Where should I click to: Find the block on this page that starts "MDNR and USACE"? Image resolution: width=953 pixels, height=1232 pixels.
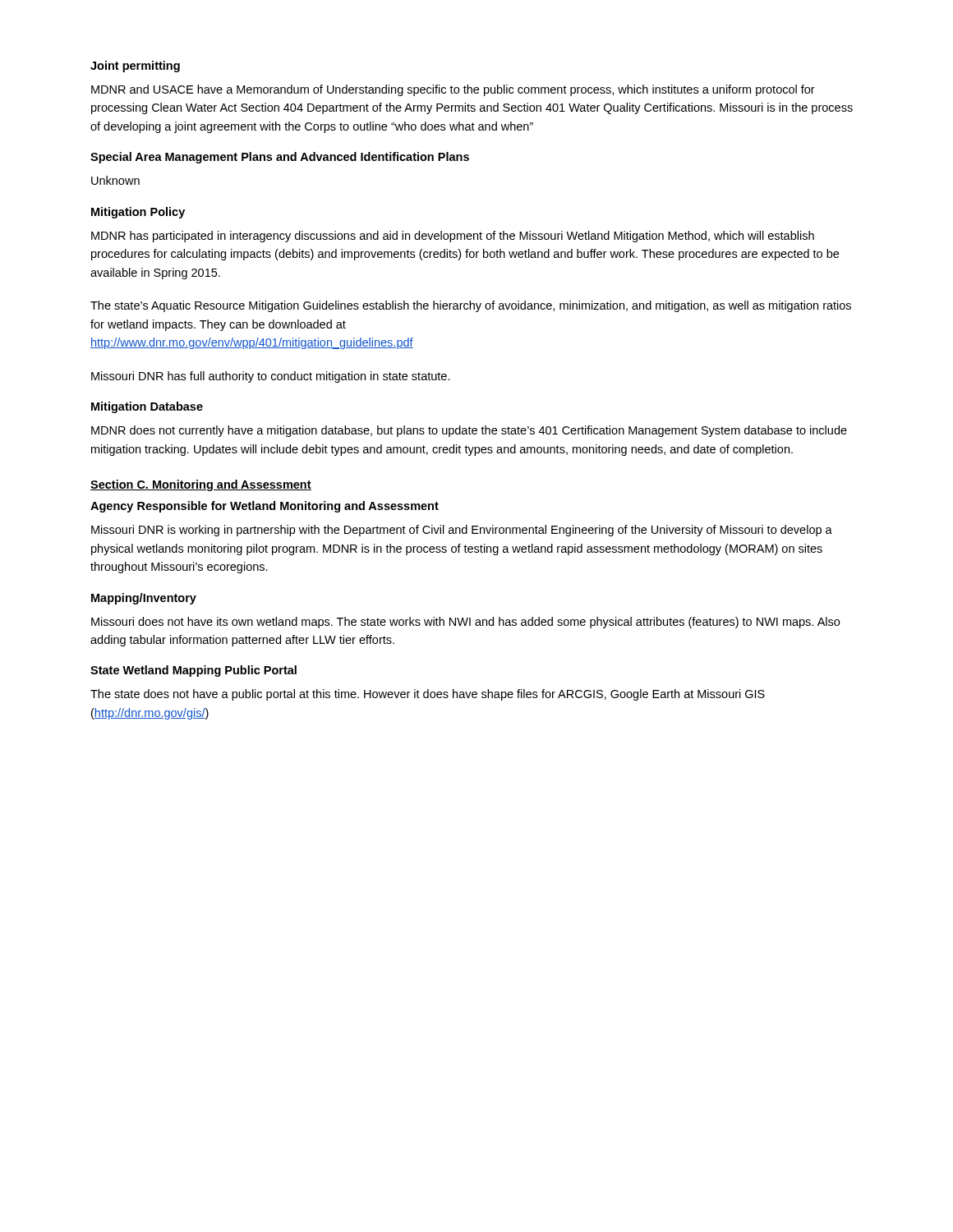click(472, 108)
